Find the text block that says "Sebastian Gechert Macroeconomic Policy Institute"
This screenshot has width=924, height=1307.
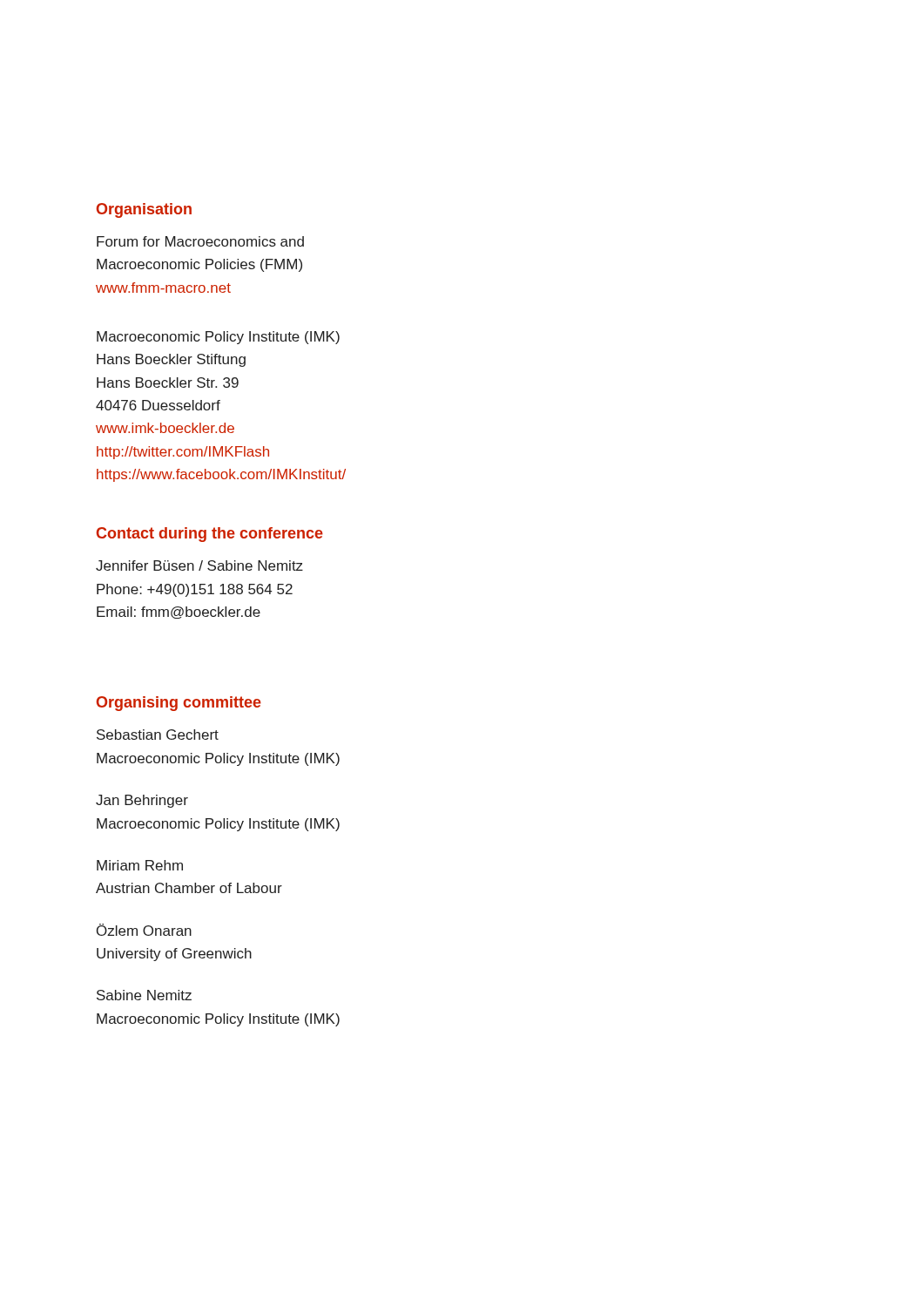(158, 735)
